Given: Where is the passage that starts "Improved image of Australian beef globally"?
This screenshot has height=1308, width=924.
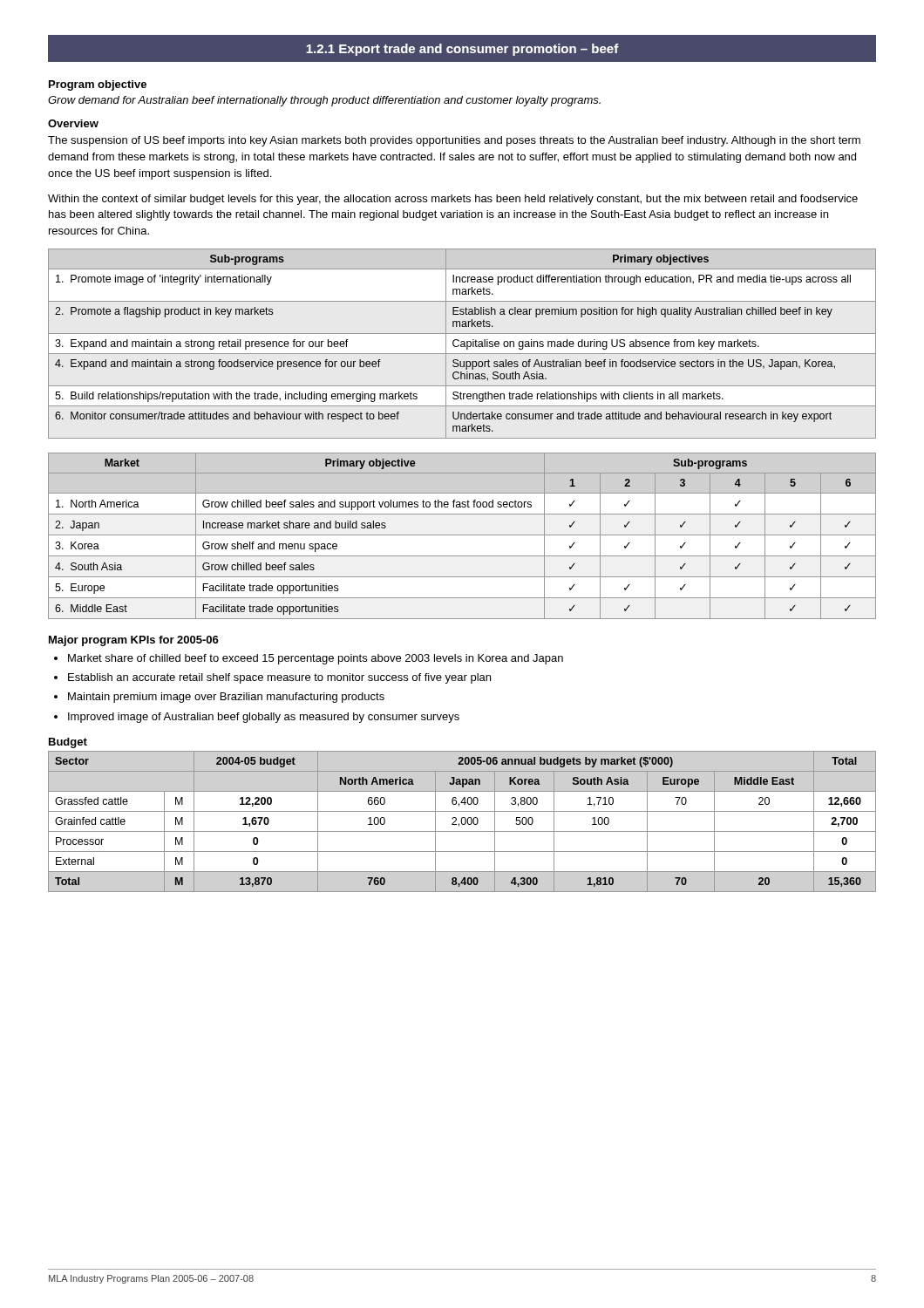Looking at the screenshot, I should coord(263,716).
